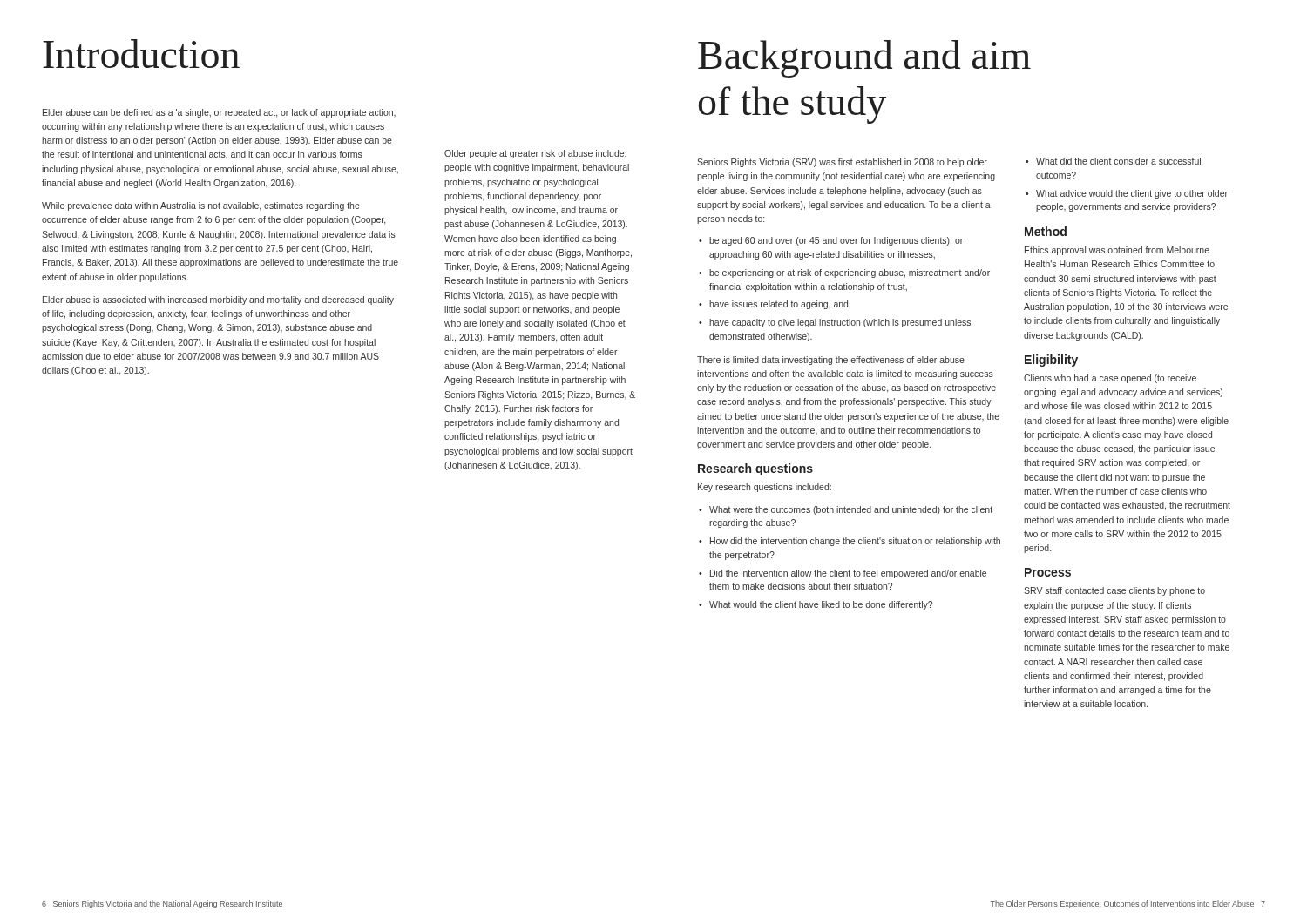The width and height of the screenshot is (1307, 924).
Task: Locate the text block with the text "There is limited data"
Action: (852, 402)
